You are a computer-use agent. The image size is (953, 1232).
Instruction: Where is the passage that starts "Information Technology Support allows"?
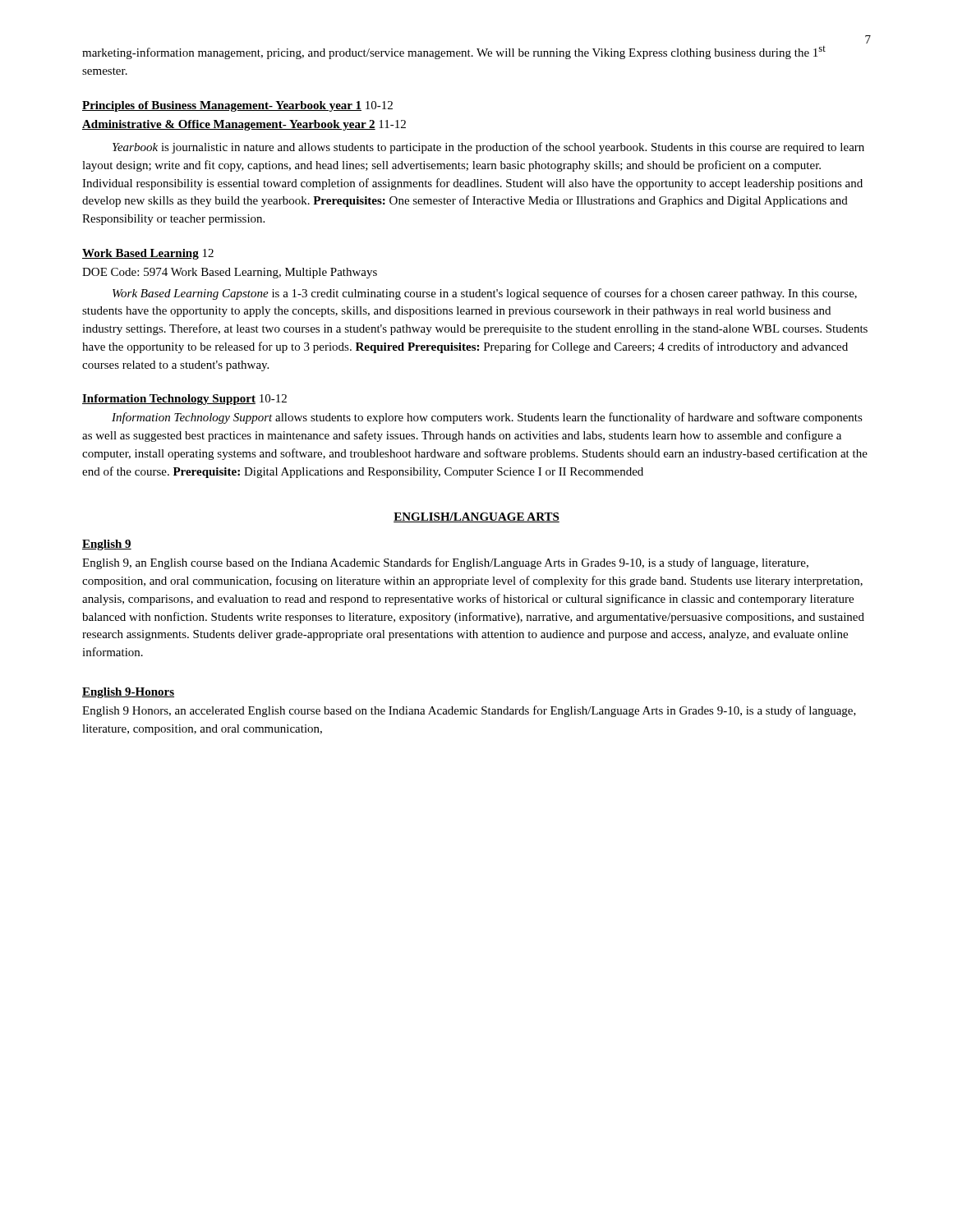[476, 445]
